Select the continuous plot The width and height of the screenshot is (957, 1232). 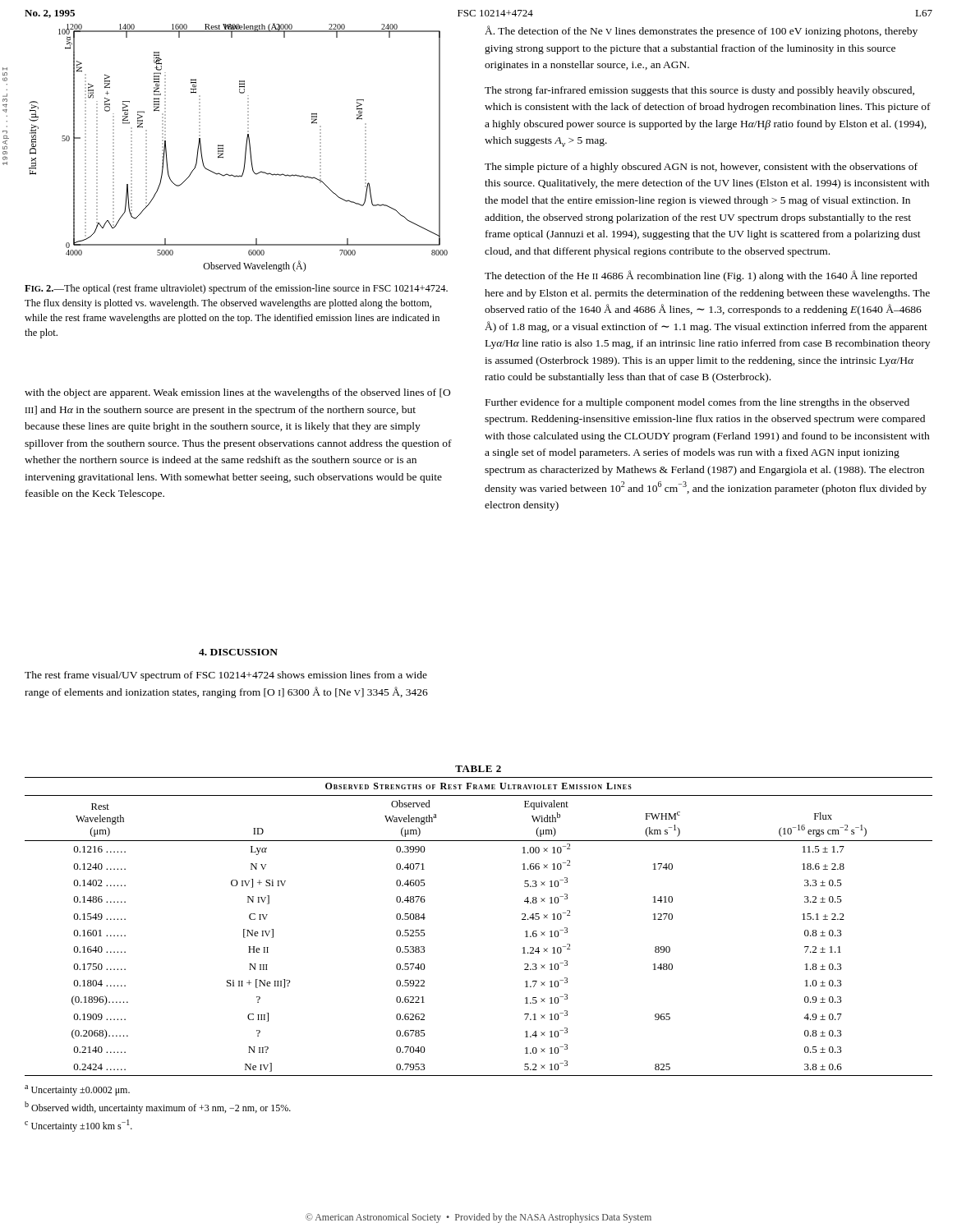click(238, 150)
